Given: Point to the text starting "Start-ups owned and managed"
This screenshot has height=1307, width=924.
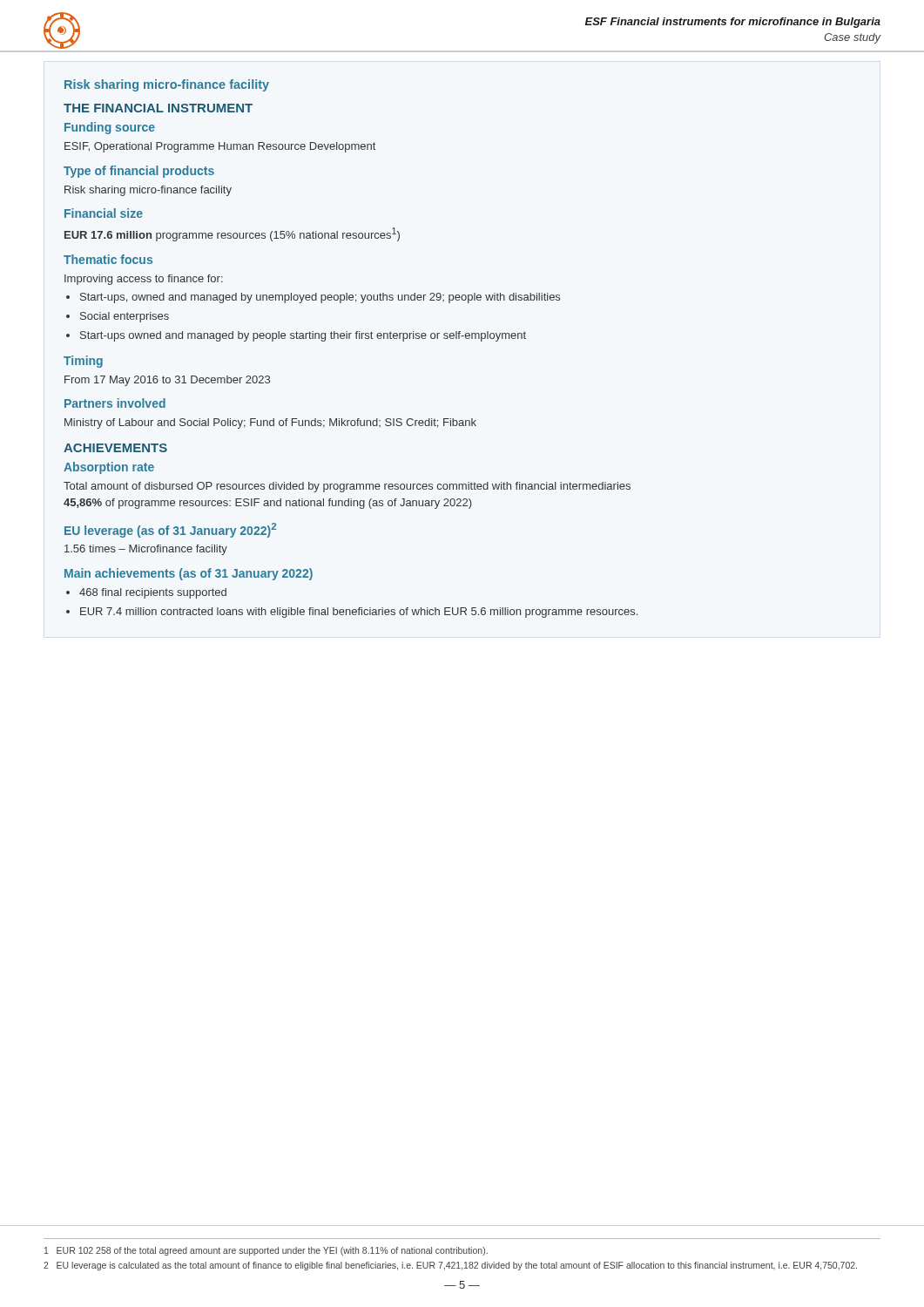Looking at the screenshot, I should tap(303, 335).
